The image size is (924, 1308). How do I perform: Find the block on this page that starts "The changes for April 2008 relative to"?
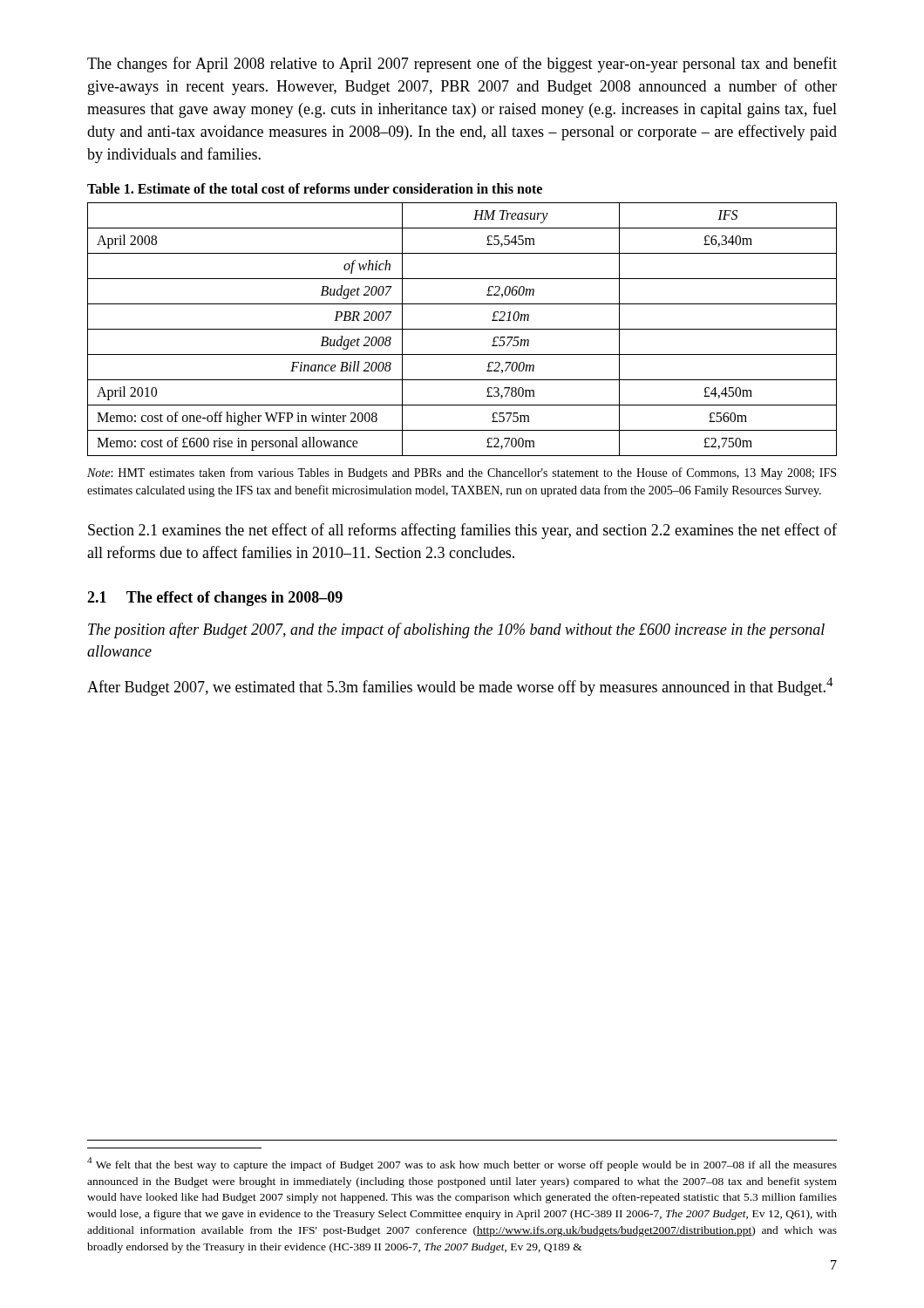point(462,109)
